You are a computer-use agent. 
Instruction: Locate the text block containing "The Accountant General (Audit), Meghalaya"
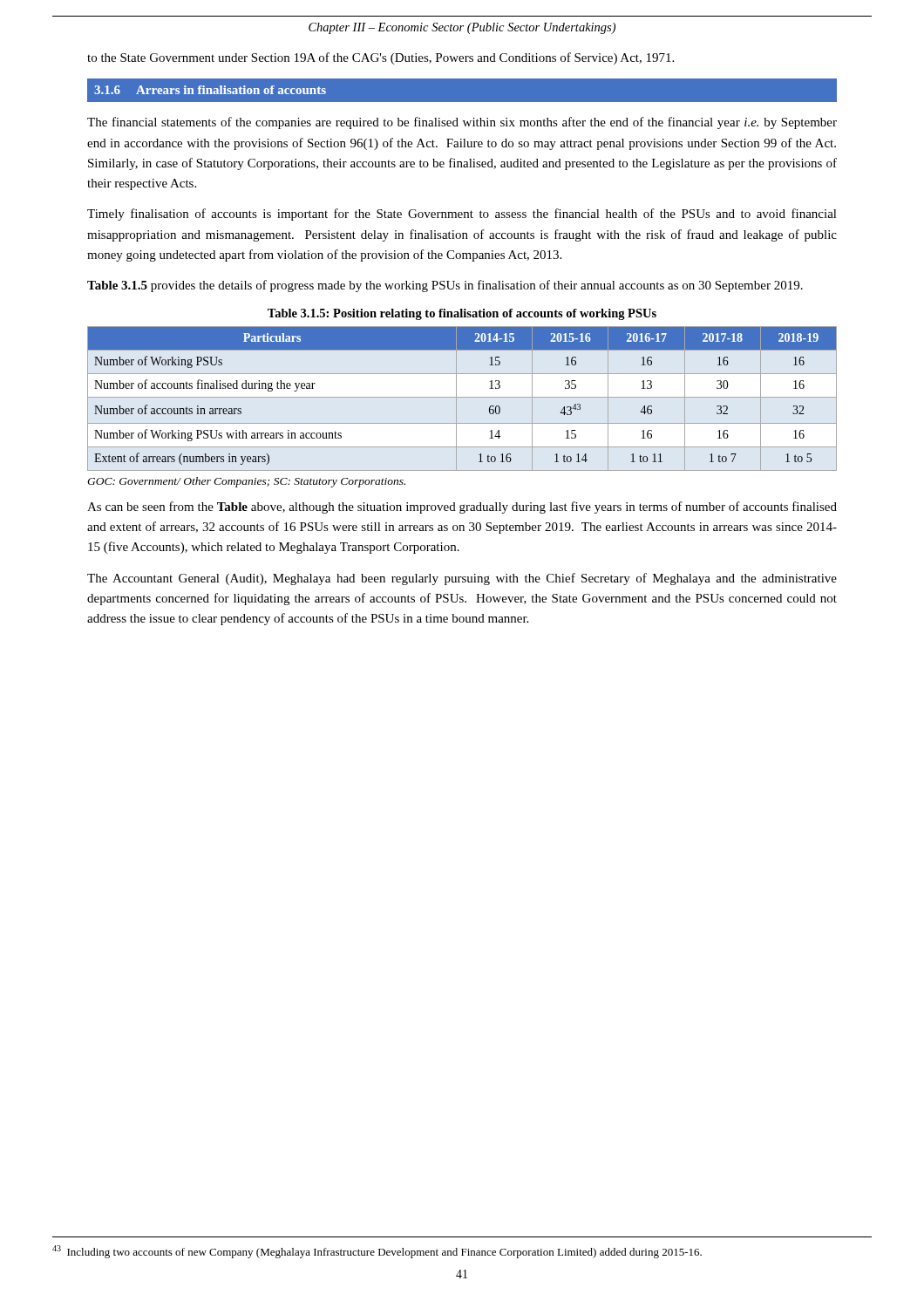462,598
